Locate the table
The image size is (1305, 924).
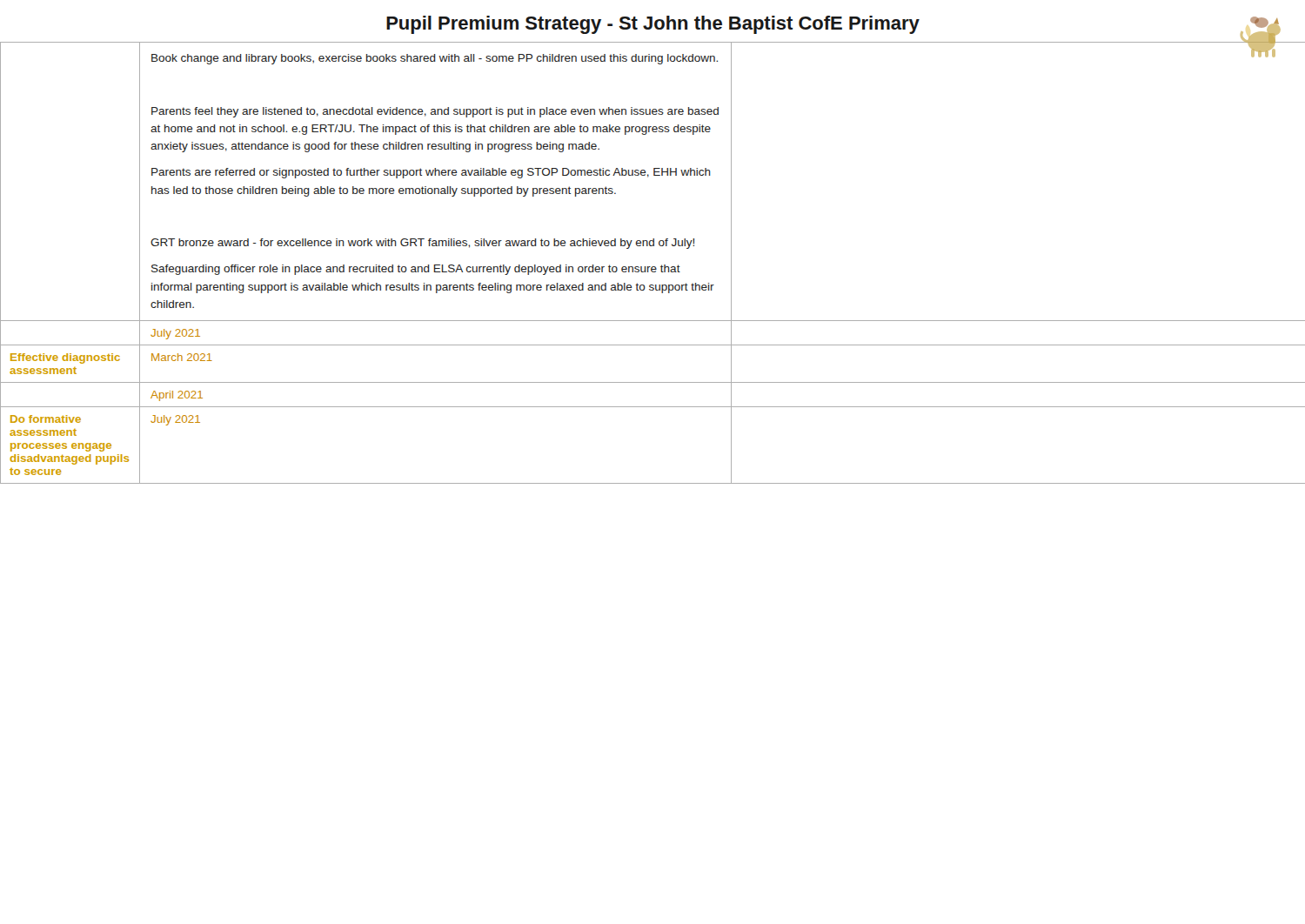click(x=652, y=263)
